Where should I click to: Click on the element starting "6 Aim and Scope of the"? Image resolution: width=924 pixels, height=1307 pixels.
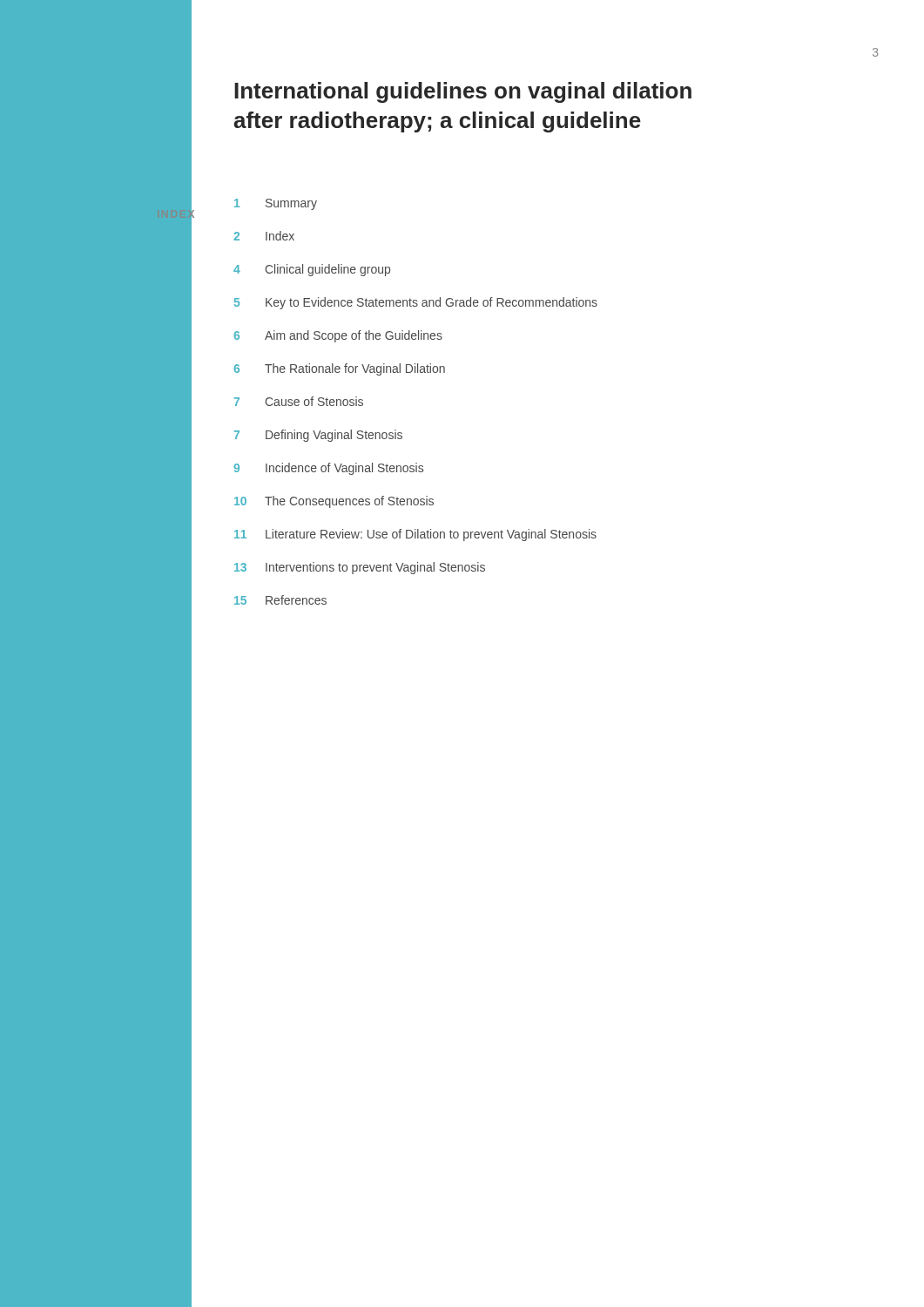click(338, 335)
